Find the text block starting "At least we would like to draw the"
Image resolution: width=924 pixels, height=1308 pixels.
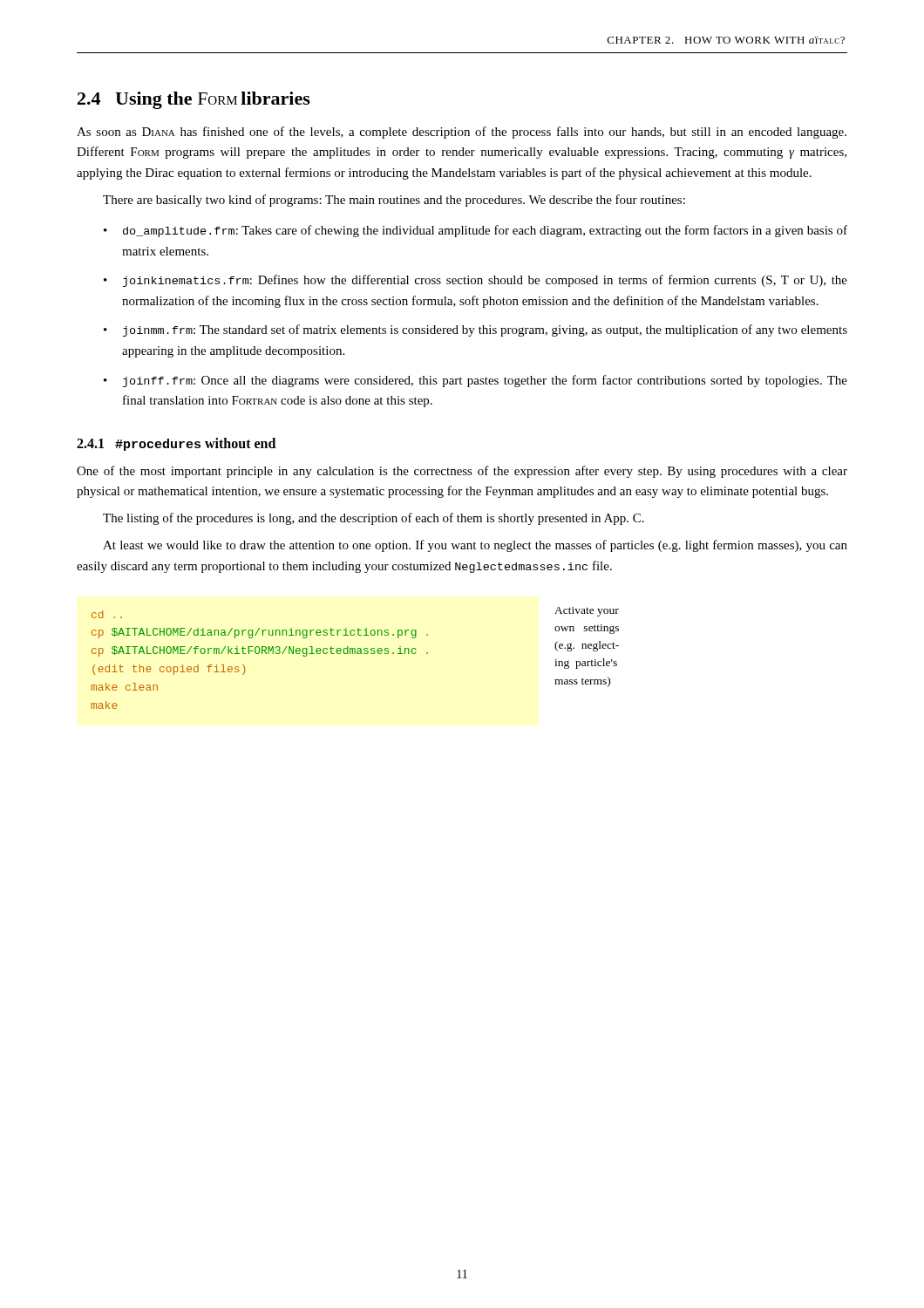[x=462, y=556]
